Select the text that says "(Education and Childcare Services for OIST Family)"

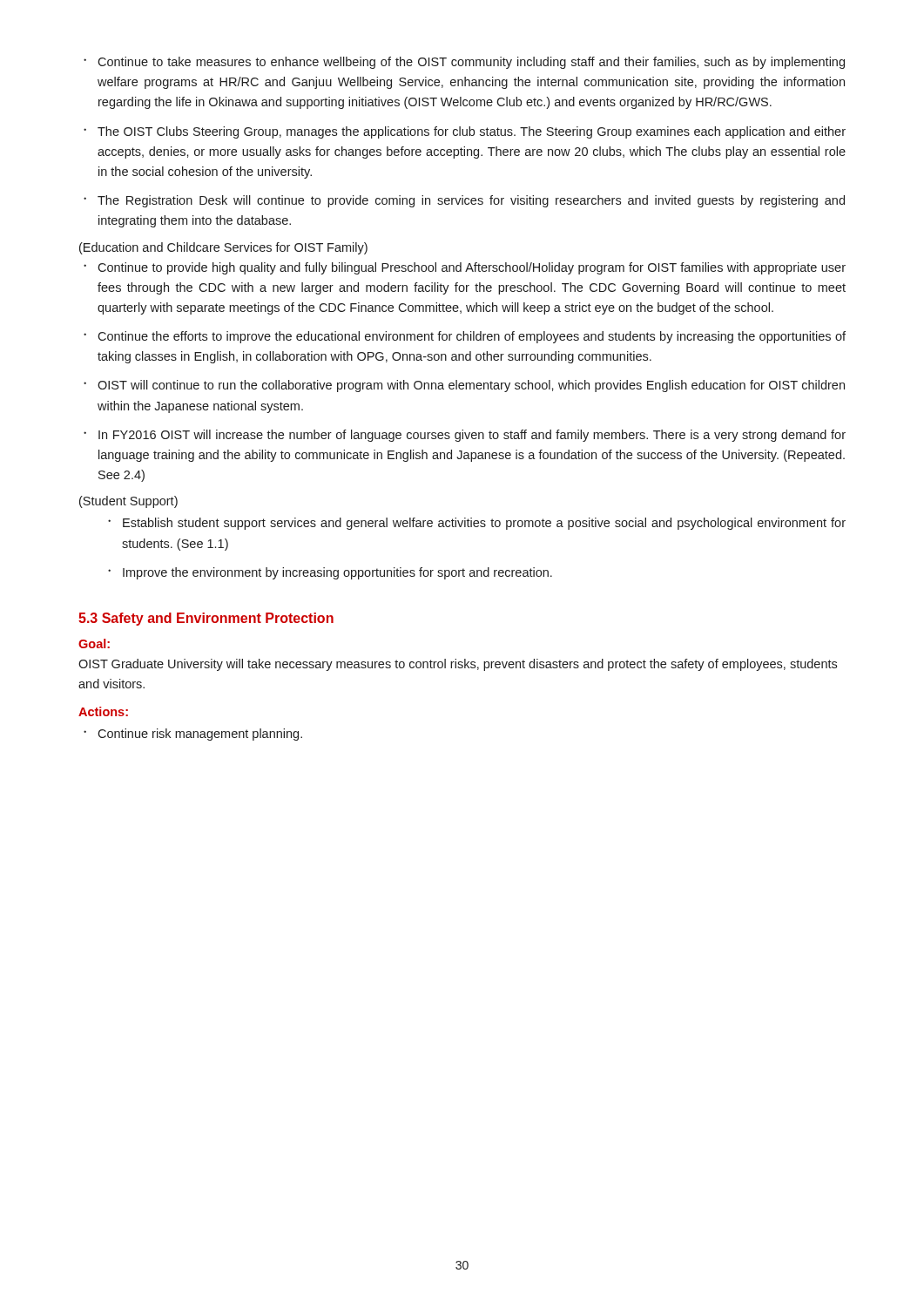point(223,247)
